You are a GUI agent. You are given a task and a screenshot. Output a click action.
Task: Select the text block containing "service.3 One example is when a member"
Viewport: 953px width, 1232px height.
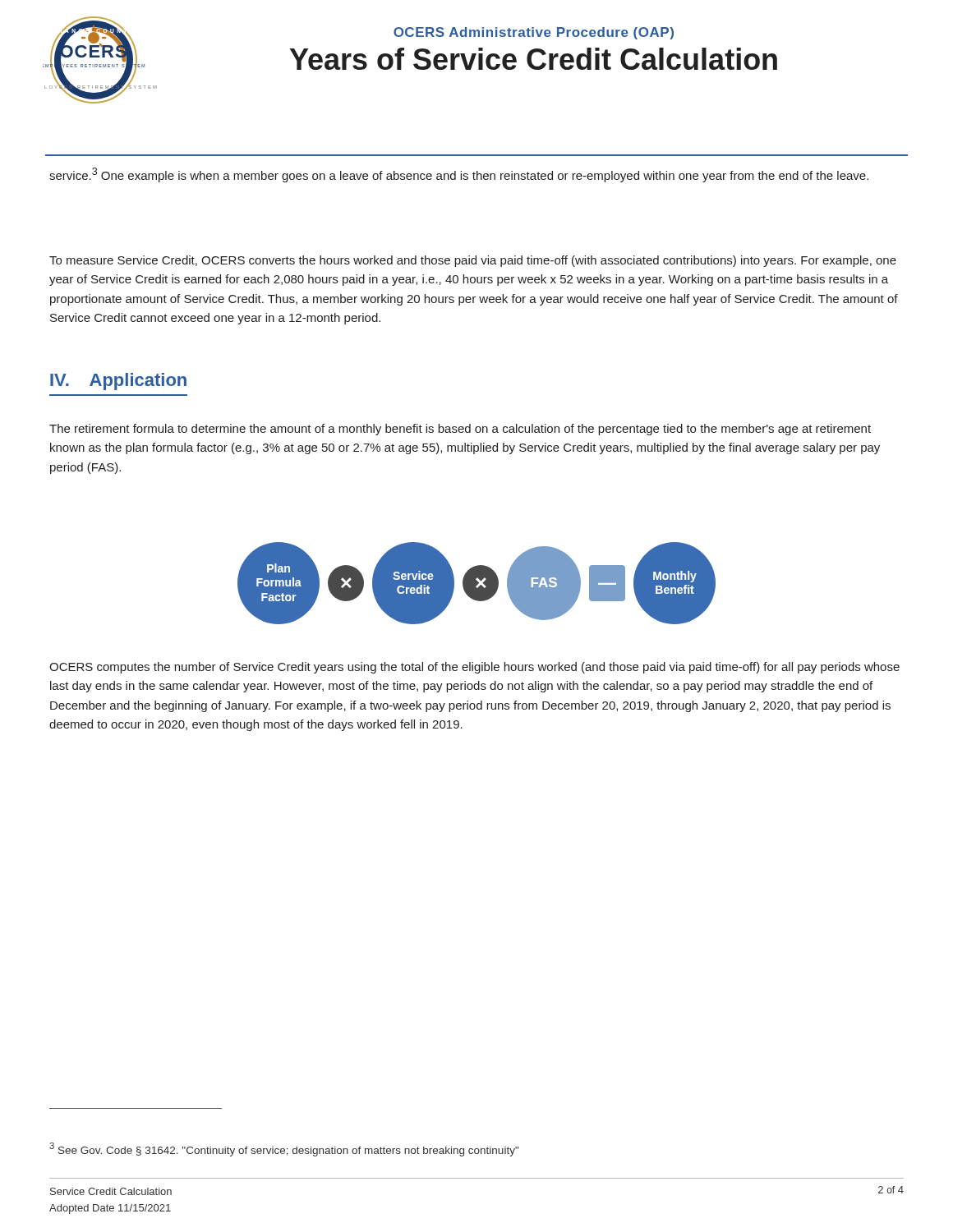pos(459,174)
